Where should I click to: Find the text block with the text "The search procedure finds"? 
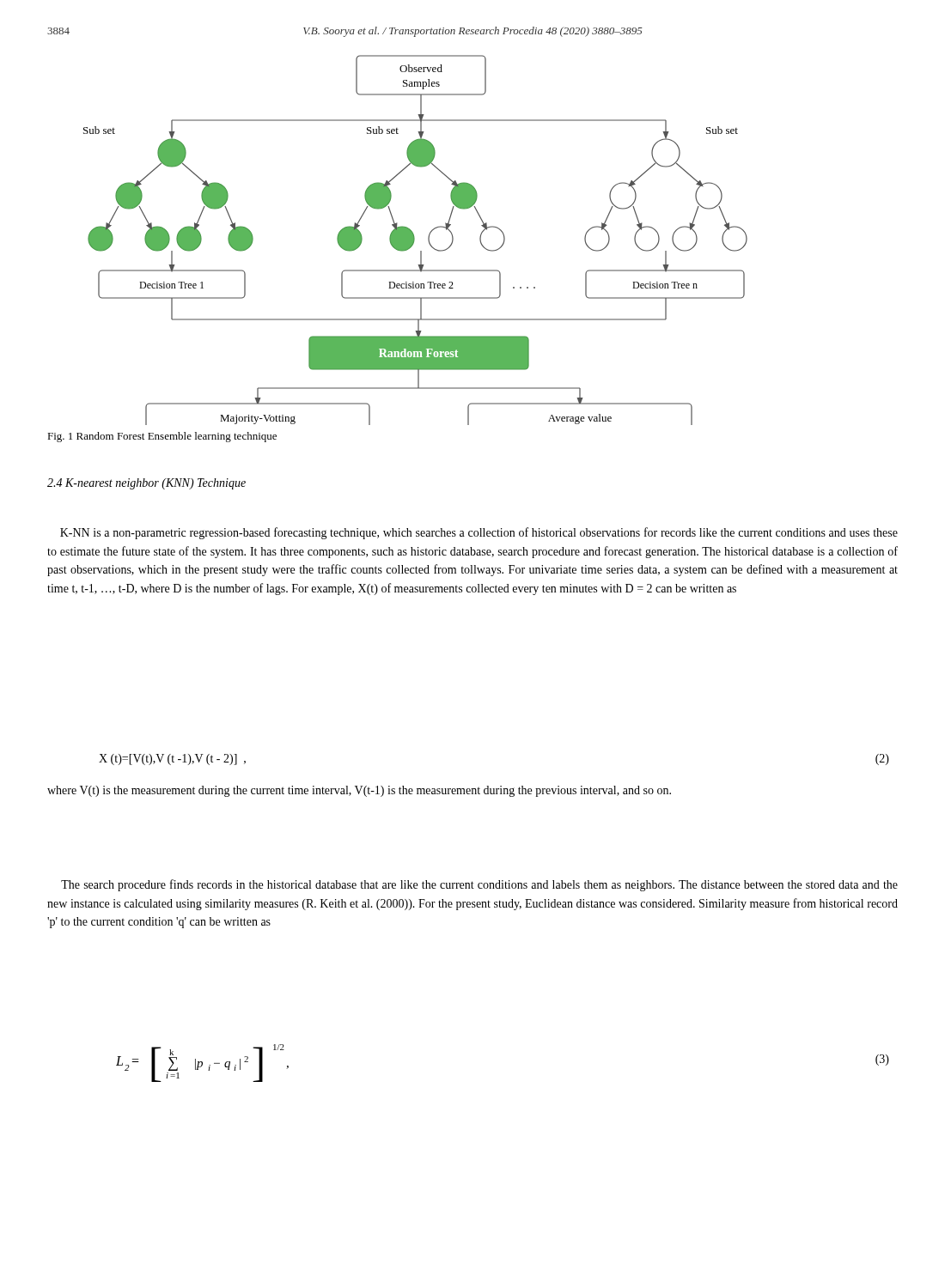(472, 903)
